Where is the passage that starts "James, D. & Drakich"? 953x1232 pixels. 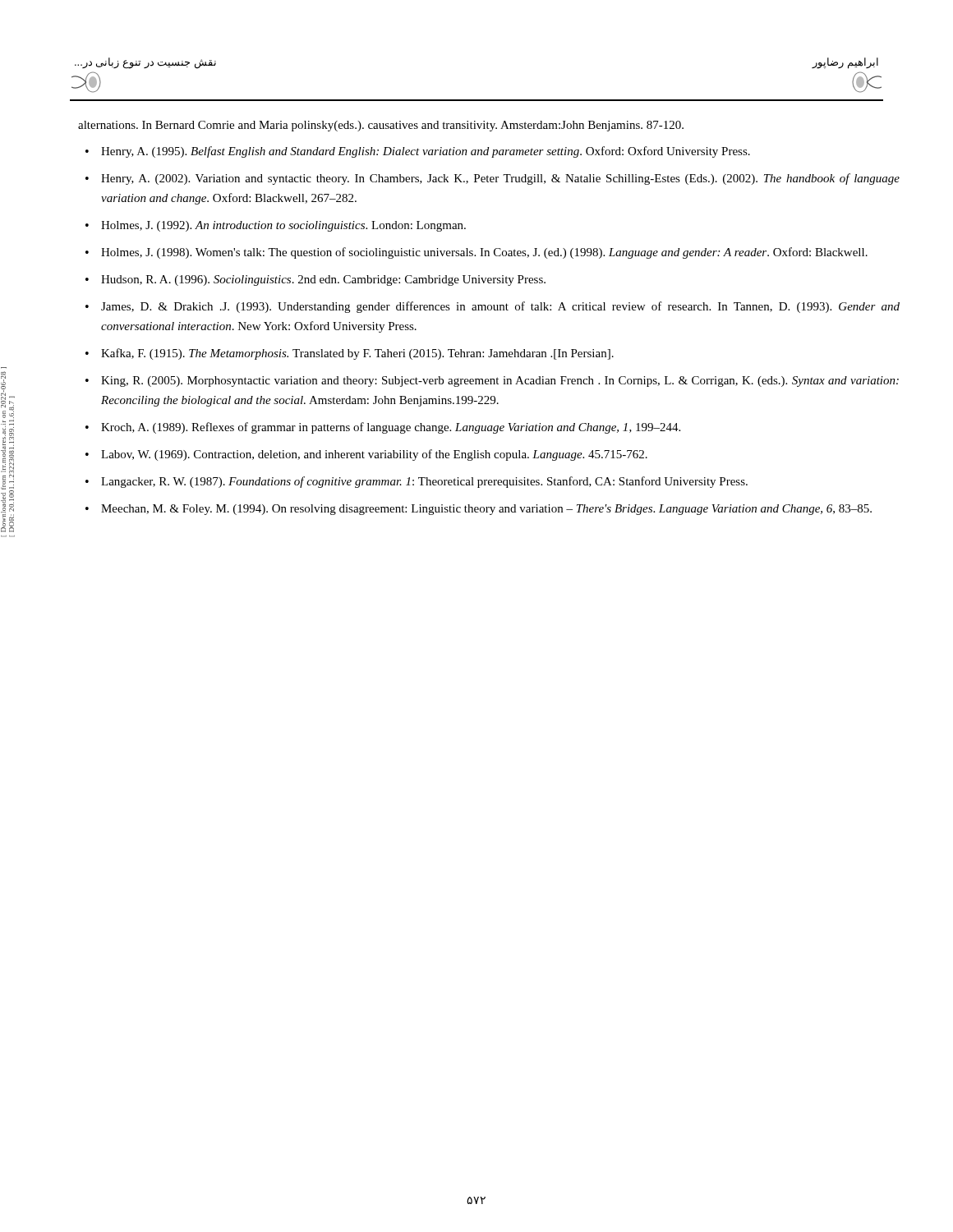(500, 316)
